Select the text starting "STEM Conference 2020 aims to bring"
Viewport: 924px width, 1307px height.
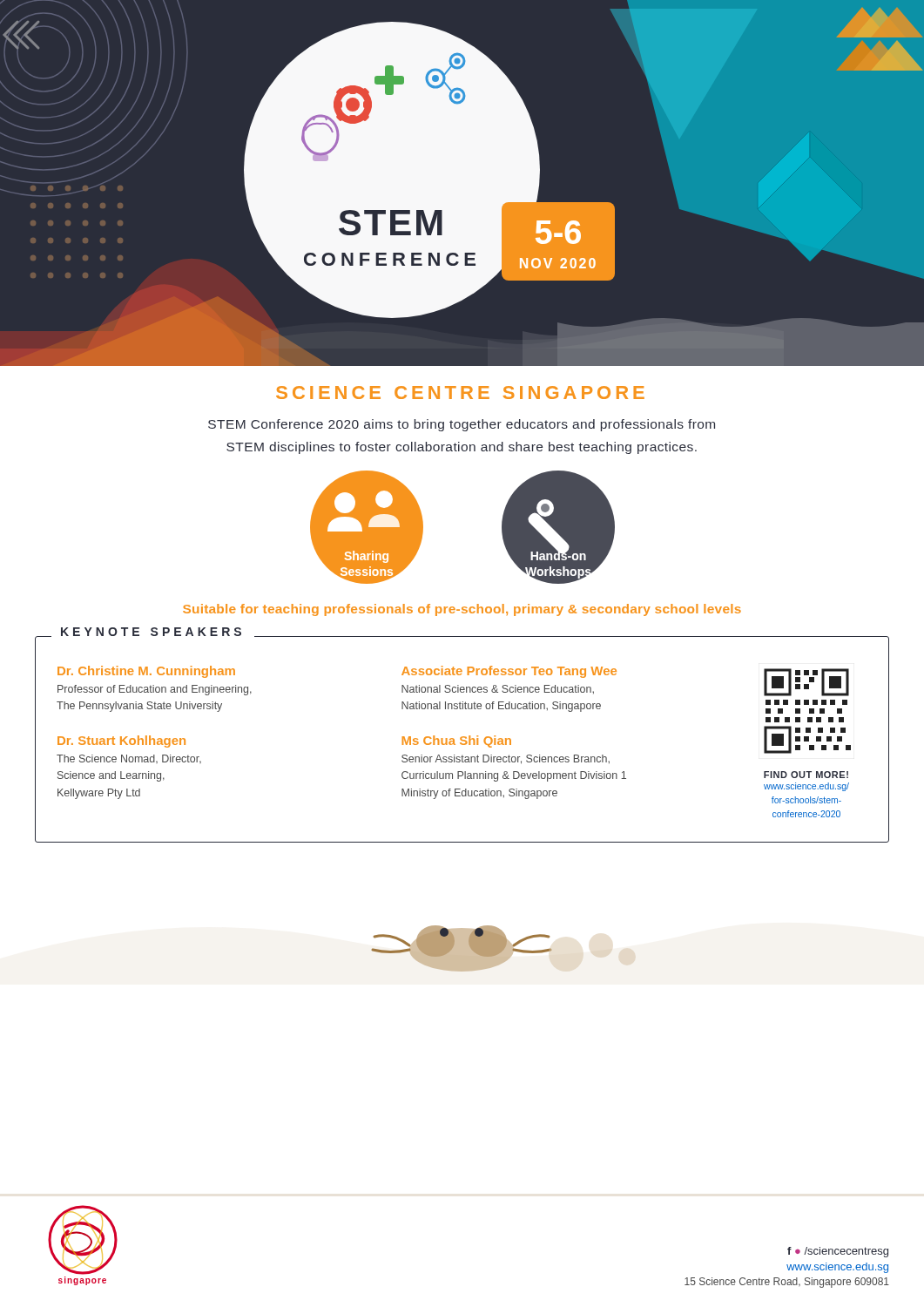pos(462,435)
